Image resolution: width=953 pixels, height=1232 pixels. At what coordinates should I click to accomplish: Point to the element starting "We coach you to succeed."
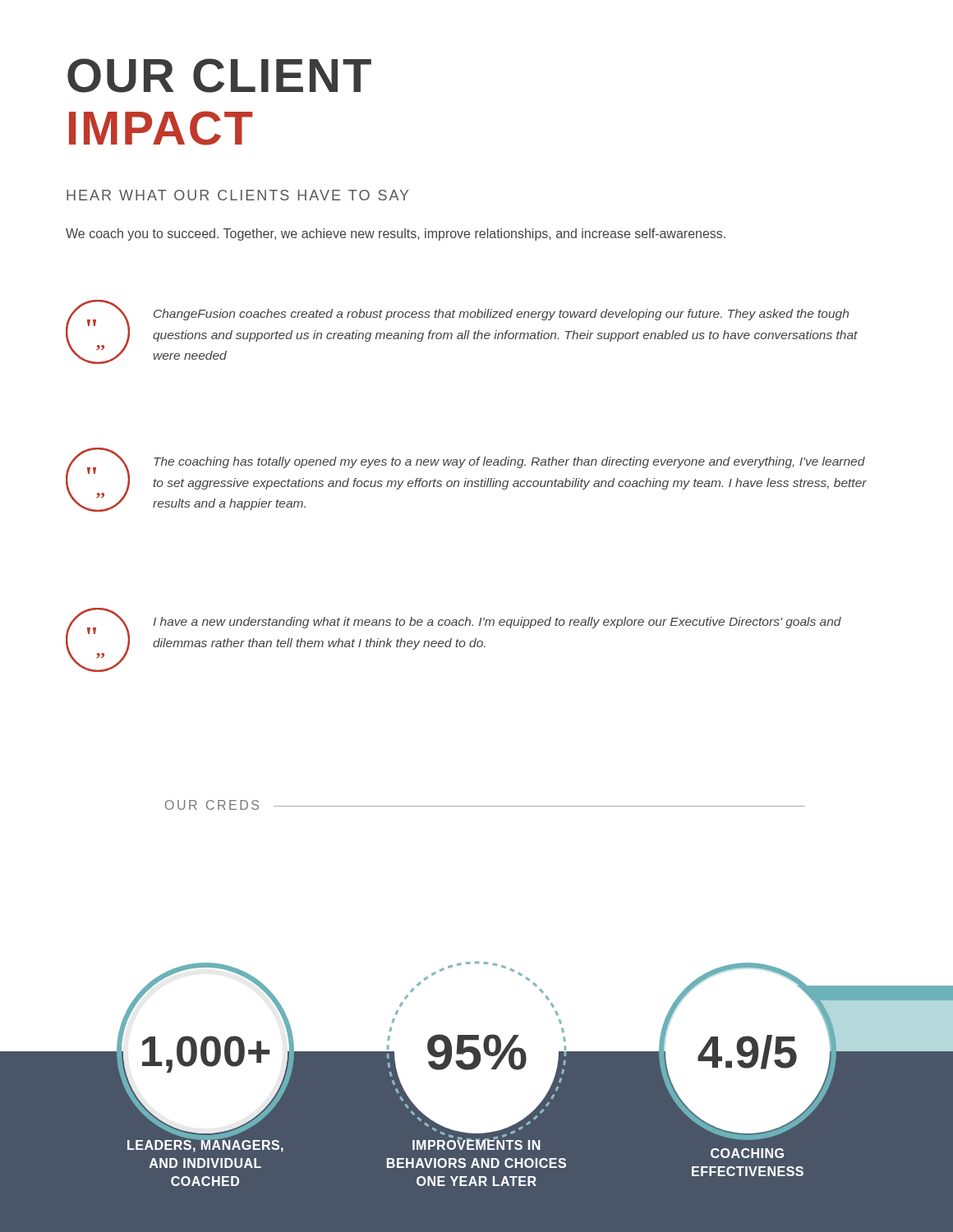(x=396, y=234)
